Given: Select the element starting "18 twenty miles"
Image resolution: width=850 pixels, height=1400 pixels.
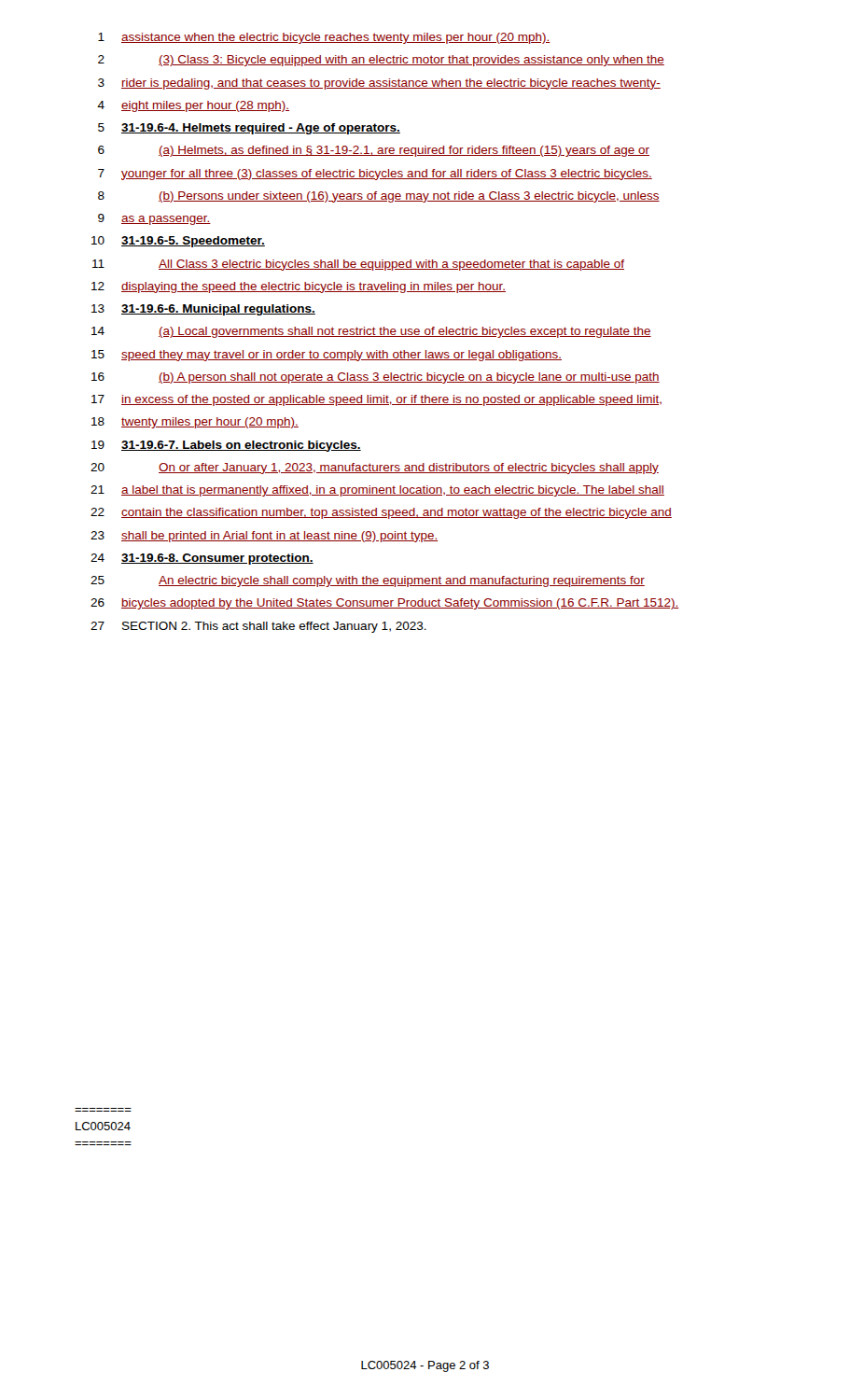Looking at the screenshot, I should pyautogui.click(x=195, y=423).
